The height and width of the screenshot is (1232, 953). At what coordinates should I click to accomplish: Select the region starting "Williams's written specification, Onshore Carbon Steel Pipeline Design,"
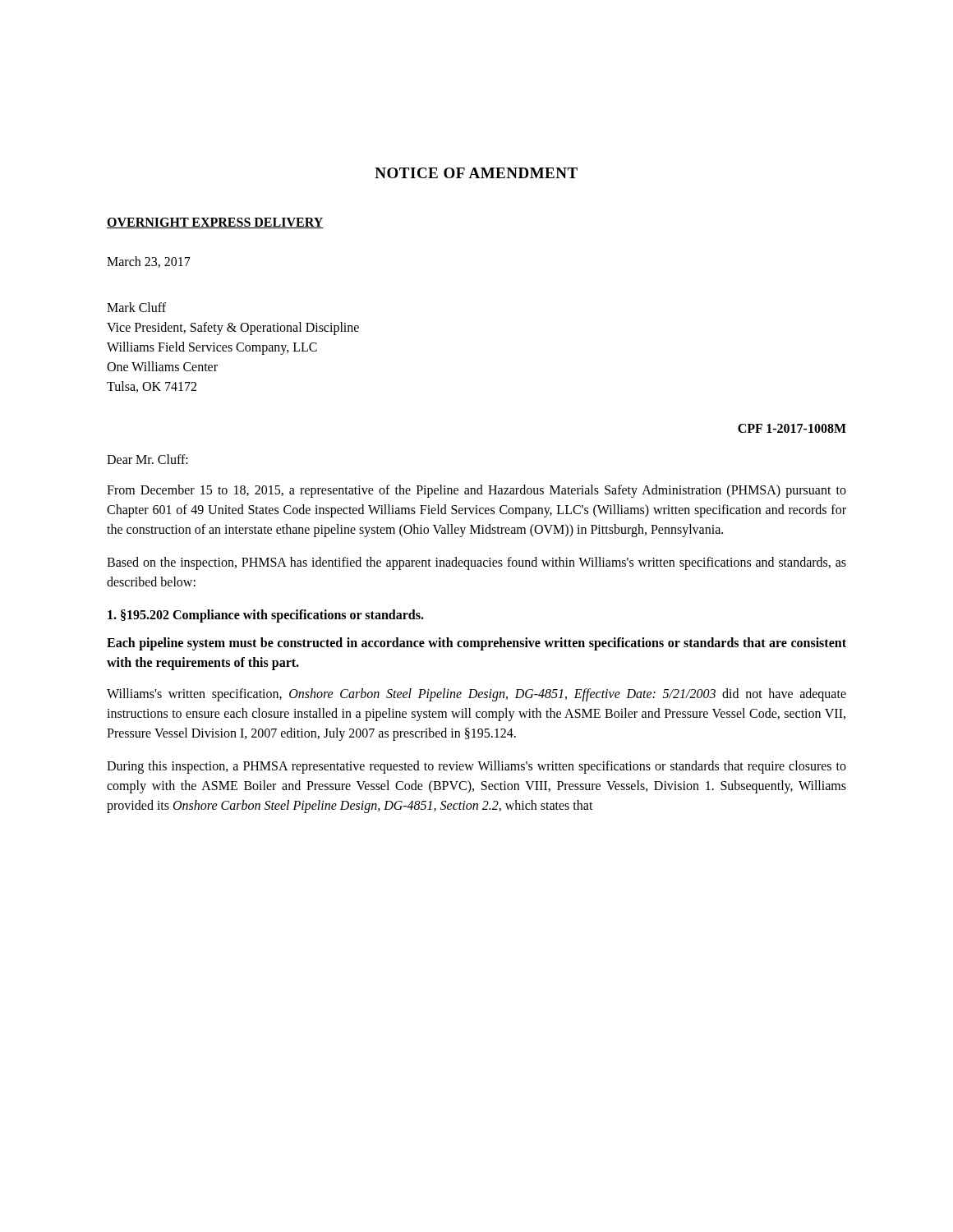pyautogui.click(x=476, y=713)
